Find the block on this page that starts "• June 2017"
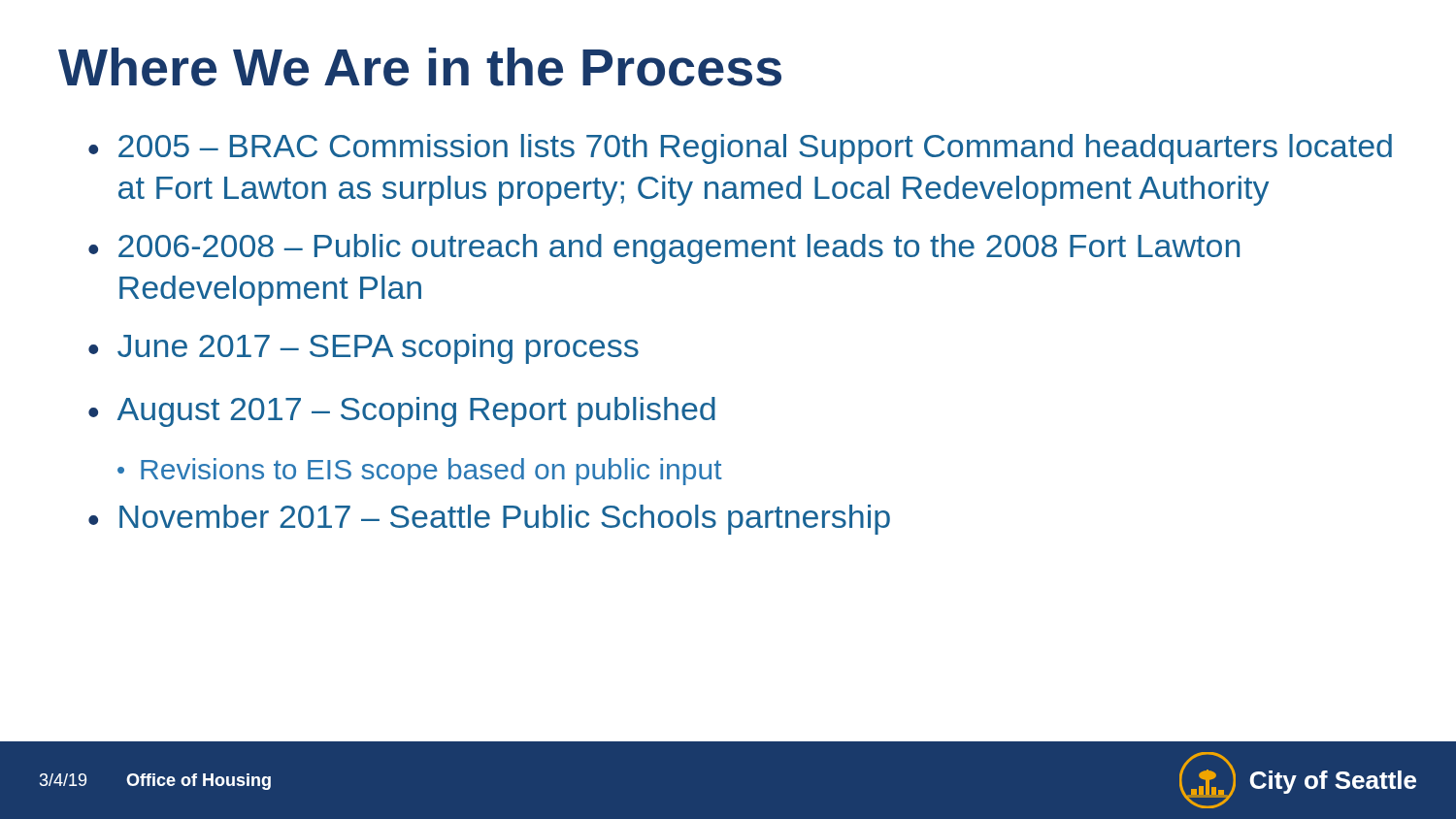This screenshot has height=819, width=1456. 364,349
